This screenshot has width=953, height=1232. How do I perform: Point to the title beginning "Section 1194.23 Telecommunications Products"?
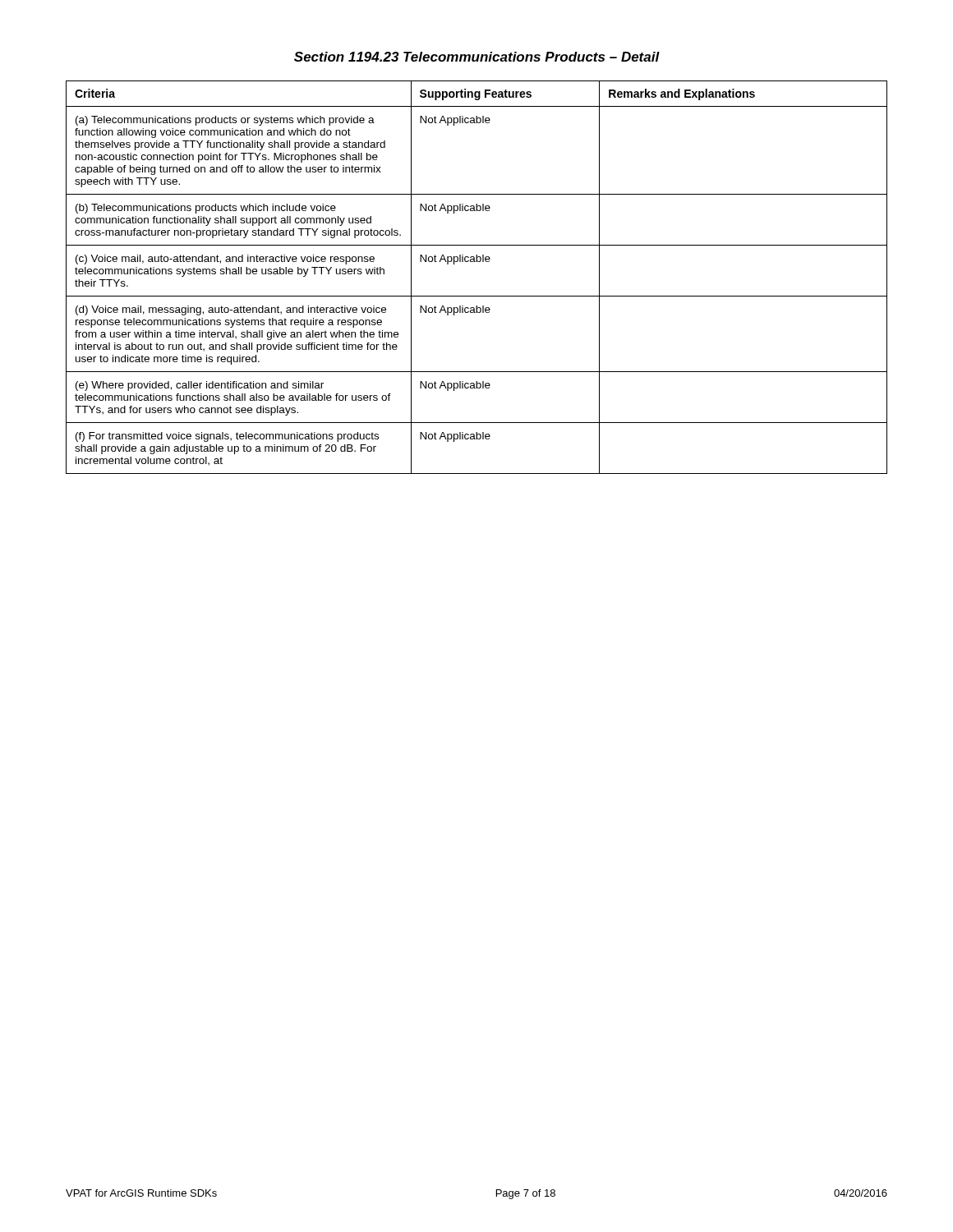[476, 57]
